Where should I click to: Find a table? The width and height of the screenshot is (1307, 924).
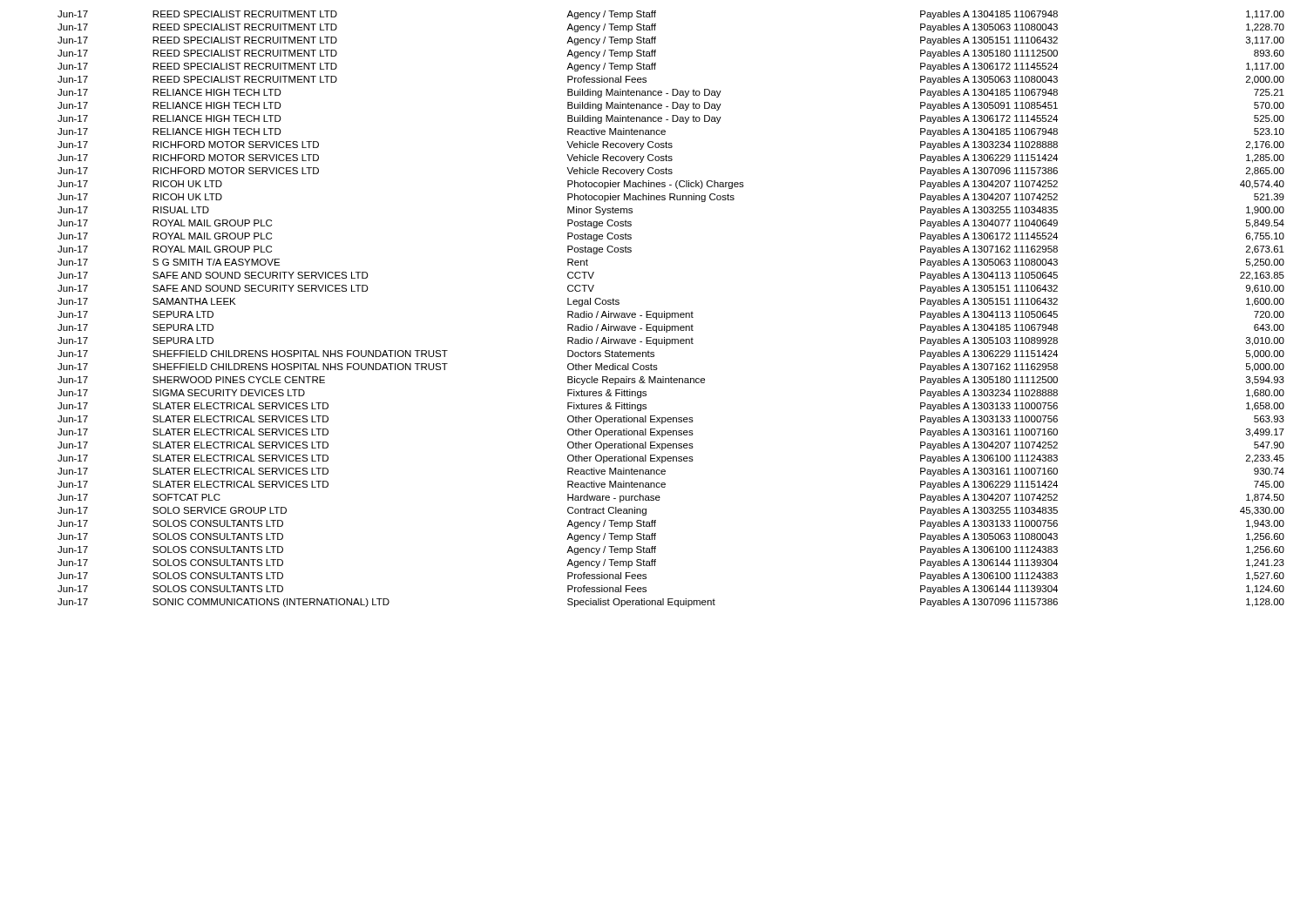(671, 307)
